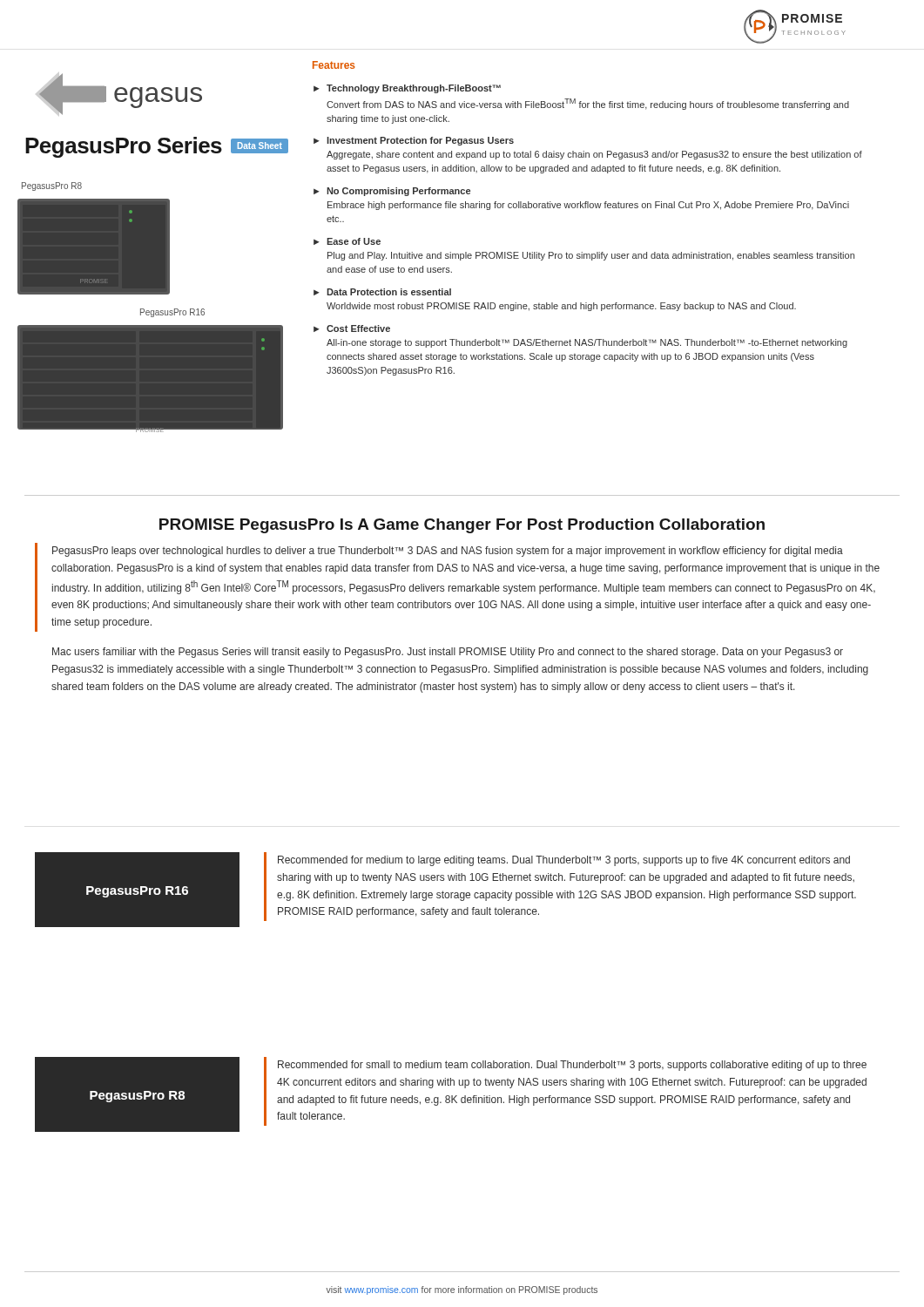Point to the passage starting "Mac users familiar with the Pegasus"
The height and width of the screenshot is (1307, 924).
point(460,669)
